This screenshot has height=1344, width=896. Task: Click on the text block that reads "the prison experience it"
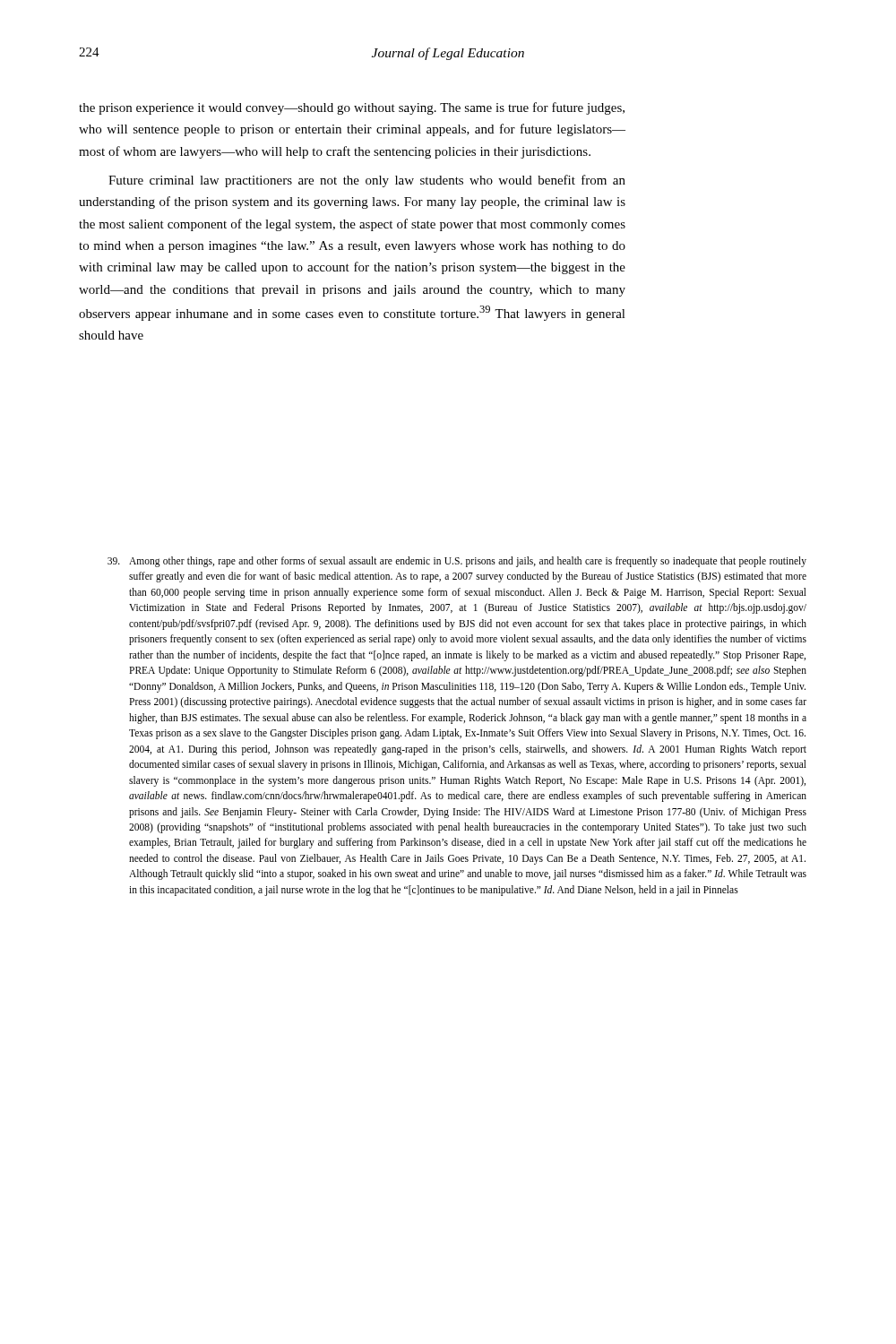[x=352, y=222]
